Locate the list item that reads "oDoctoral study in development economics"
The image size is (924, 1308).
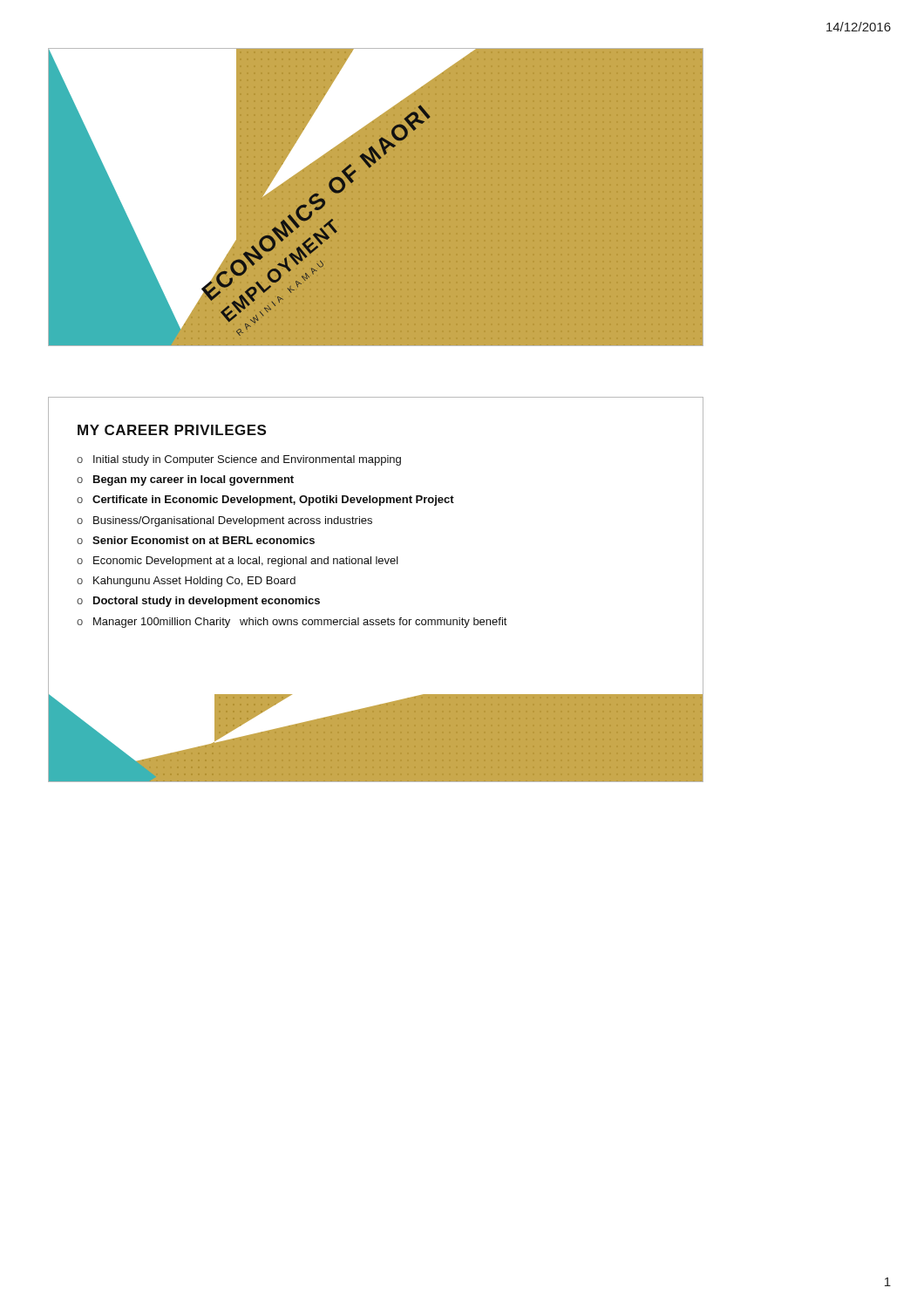[198, 602]
